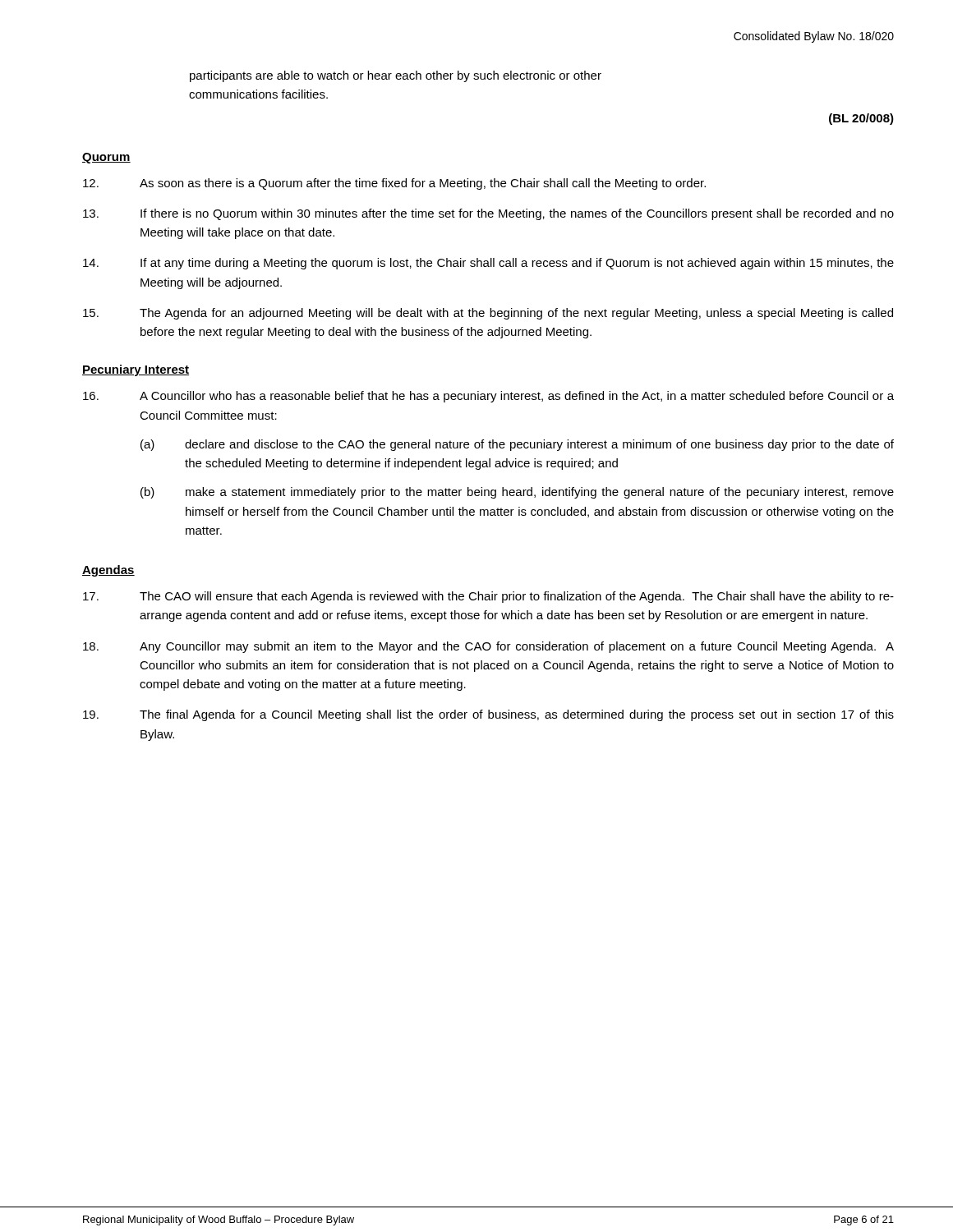953x1232 pixels.
Task: Where is the passage that starts "14. If at any time during"?
Action: [x=488, y=272]
